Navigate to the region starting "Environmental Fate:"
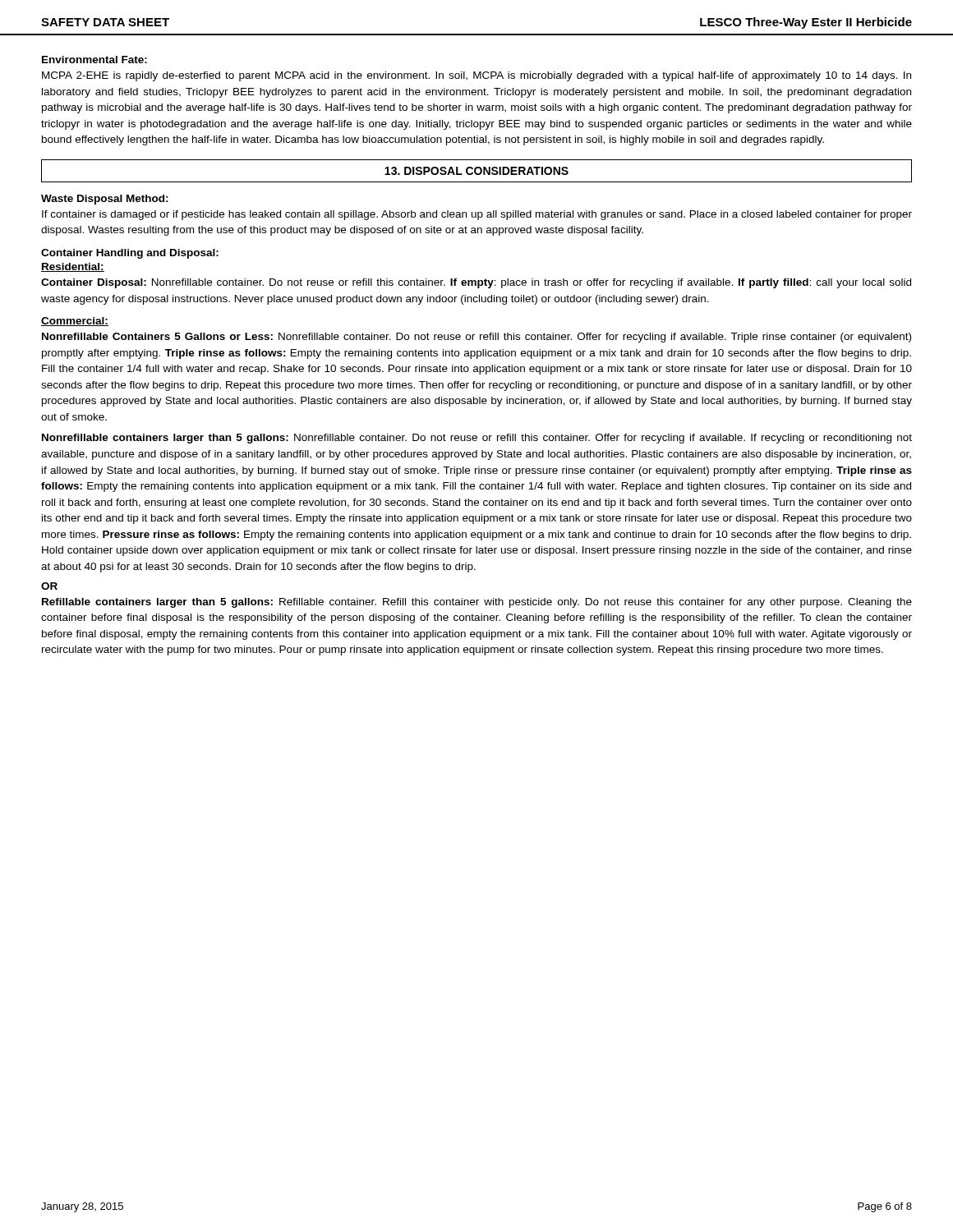 coord(94,60)
